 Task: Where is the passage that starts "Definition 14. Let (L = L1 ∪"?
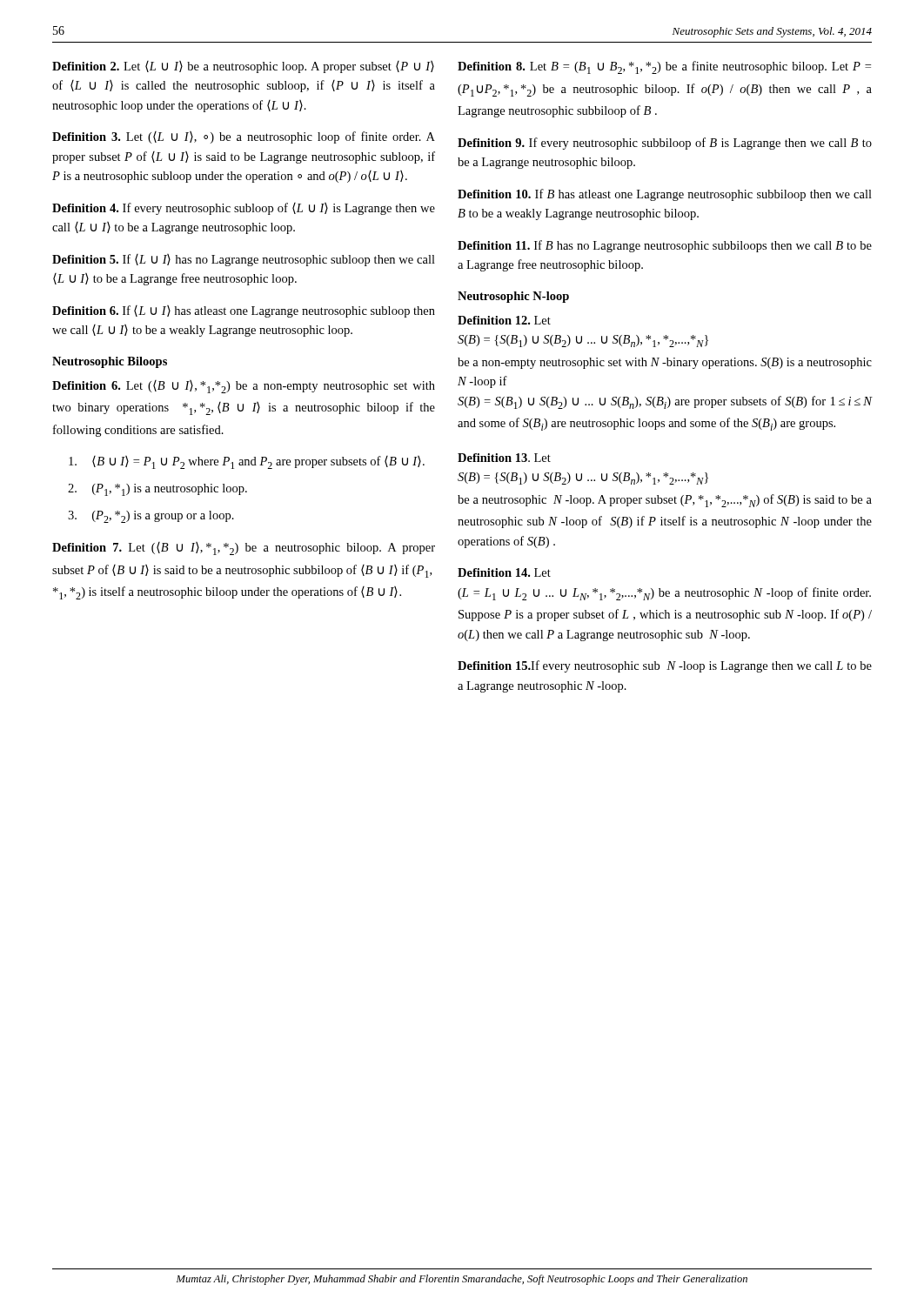(x=665, y=604)
